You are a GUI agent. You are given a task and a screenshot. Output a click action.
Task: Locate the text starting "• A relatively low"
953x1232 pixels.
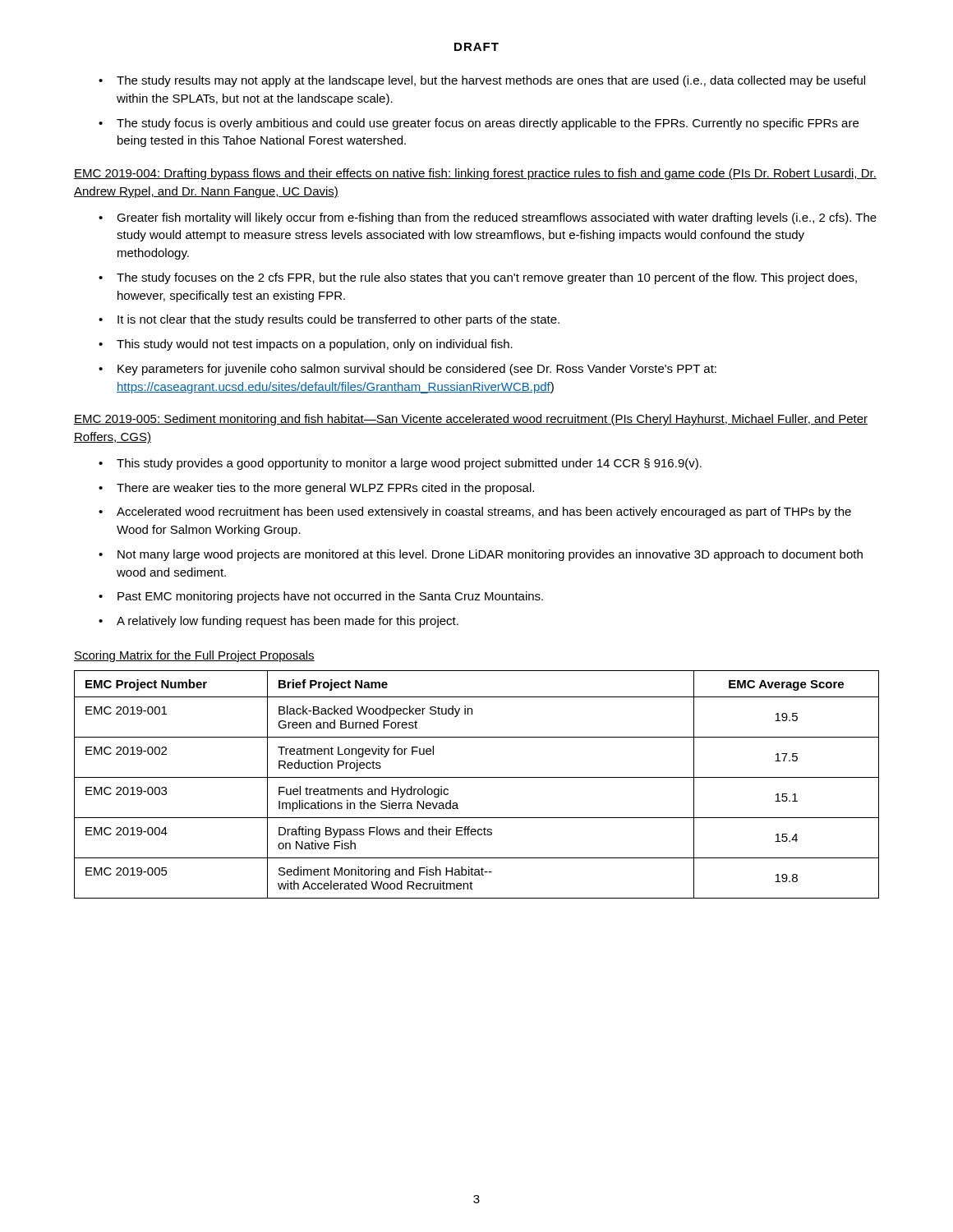pyautogui.click(x=279, y=622)
